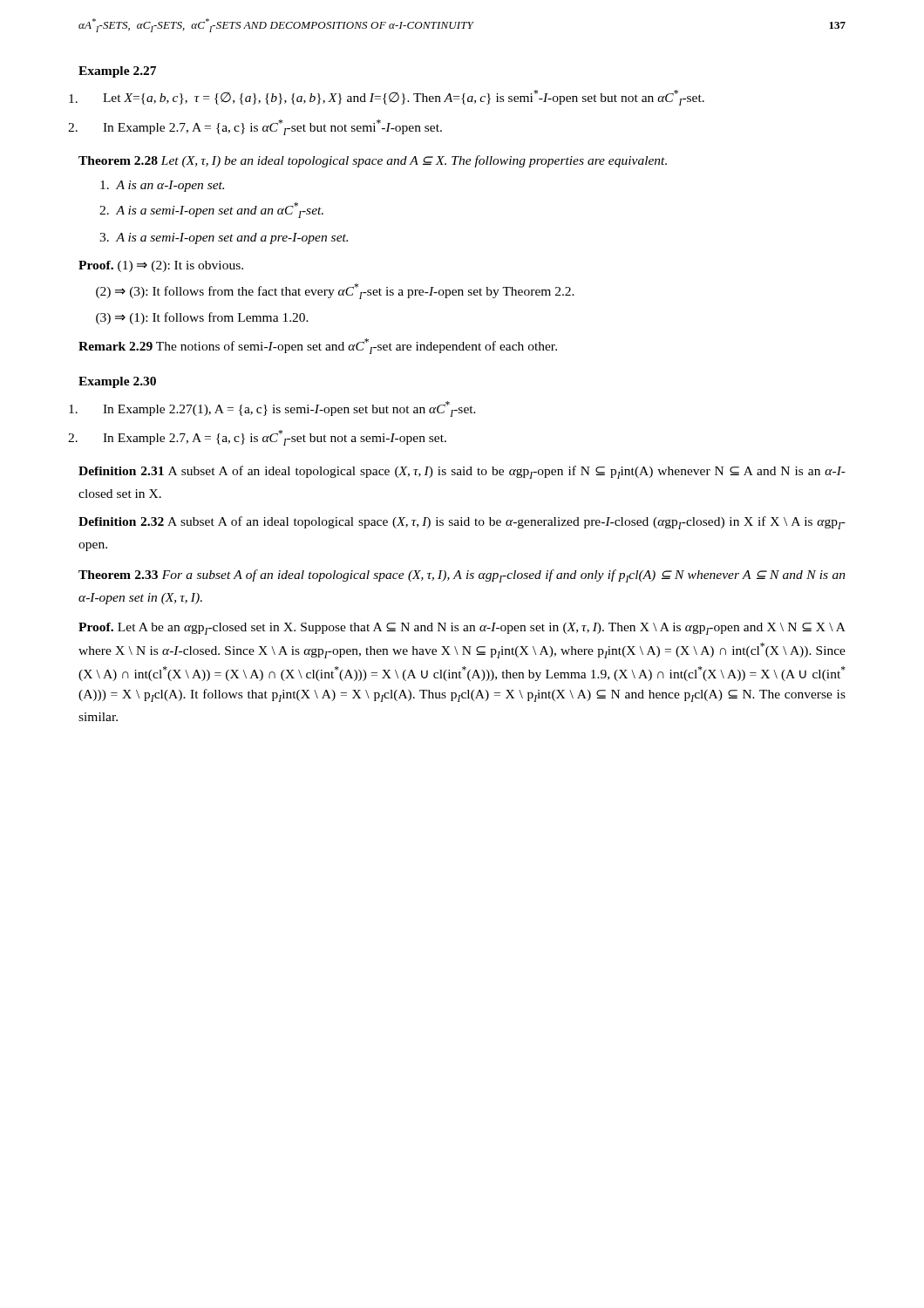Point to the block beginning "(2) ⇒ (3): It follows from"

tap(327, 291)
